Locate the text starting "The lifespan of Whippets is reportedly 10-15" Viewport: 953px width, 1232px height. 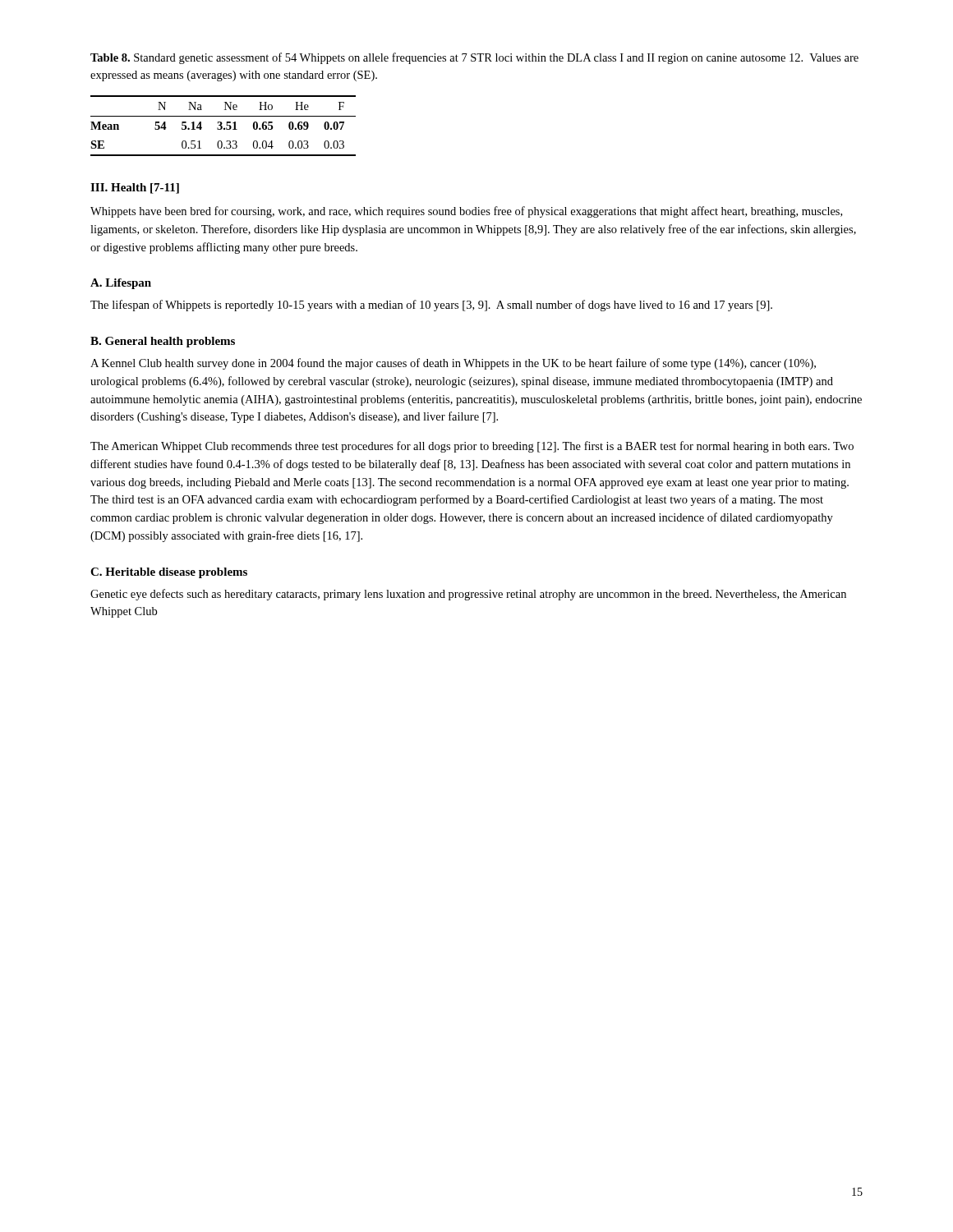(x=432, y=305)
